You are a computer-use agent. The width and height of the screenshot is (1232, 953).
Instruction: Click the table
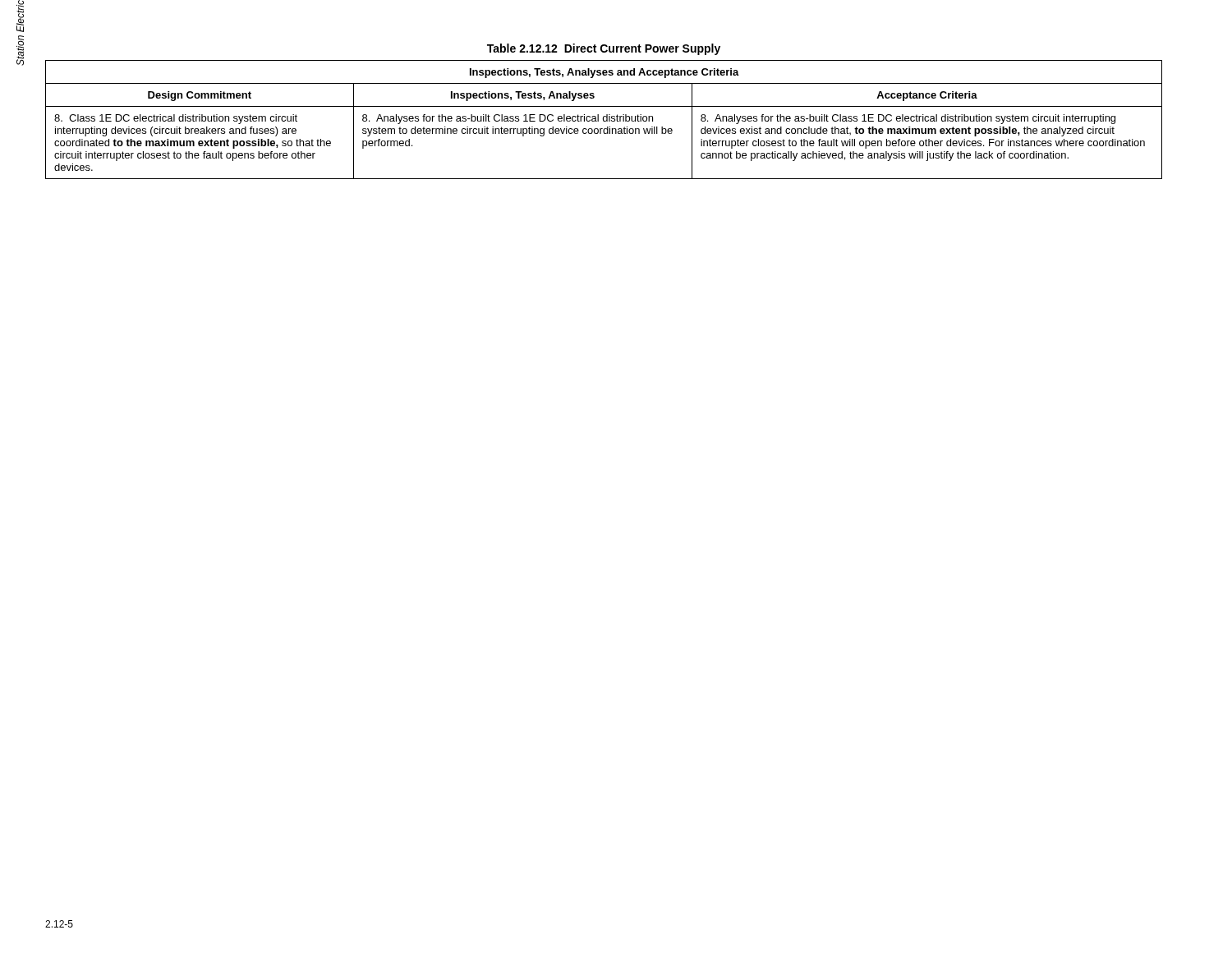click(x=604, y=120)
